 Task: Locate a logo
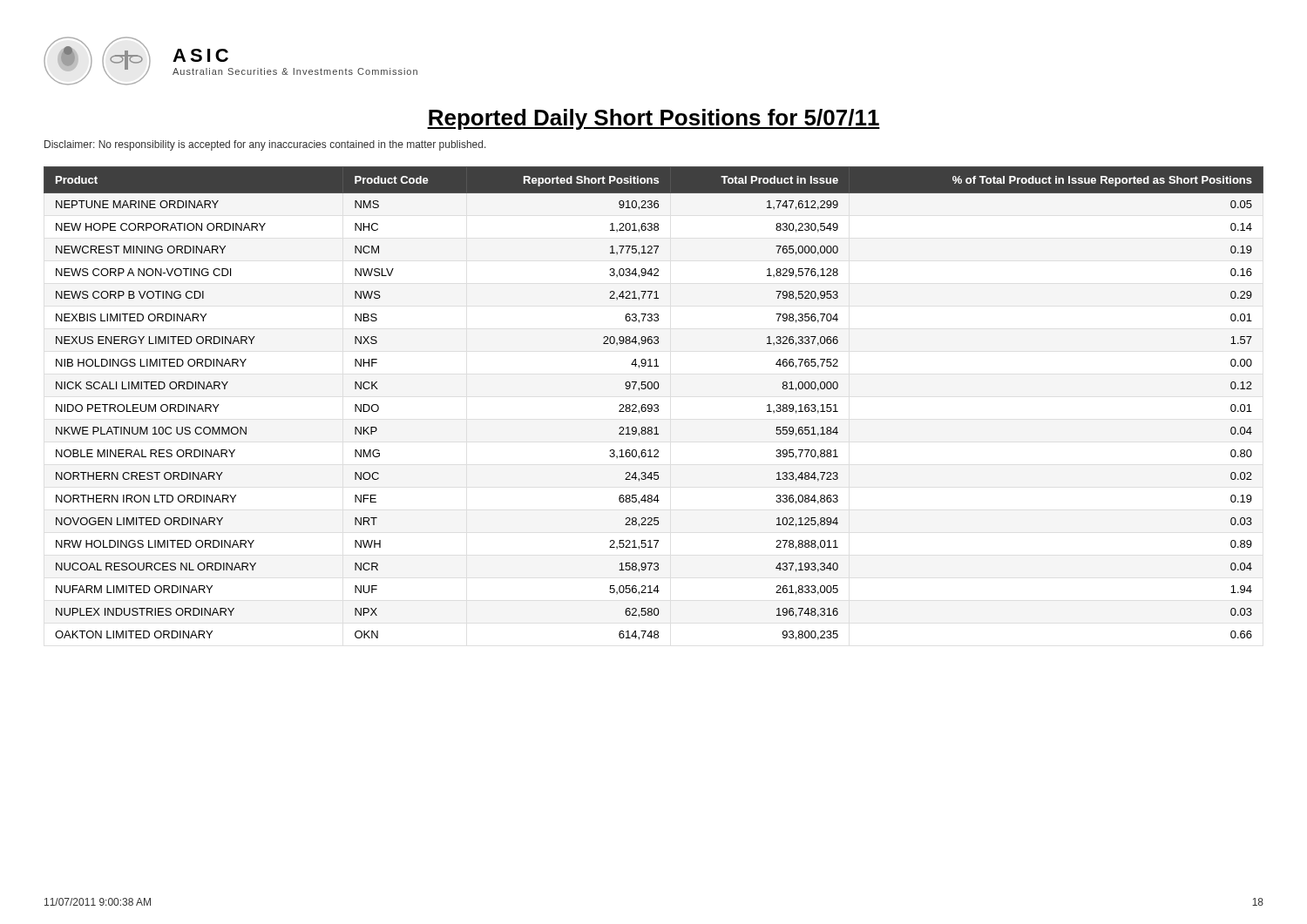coord(231,61)
